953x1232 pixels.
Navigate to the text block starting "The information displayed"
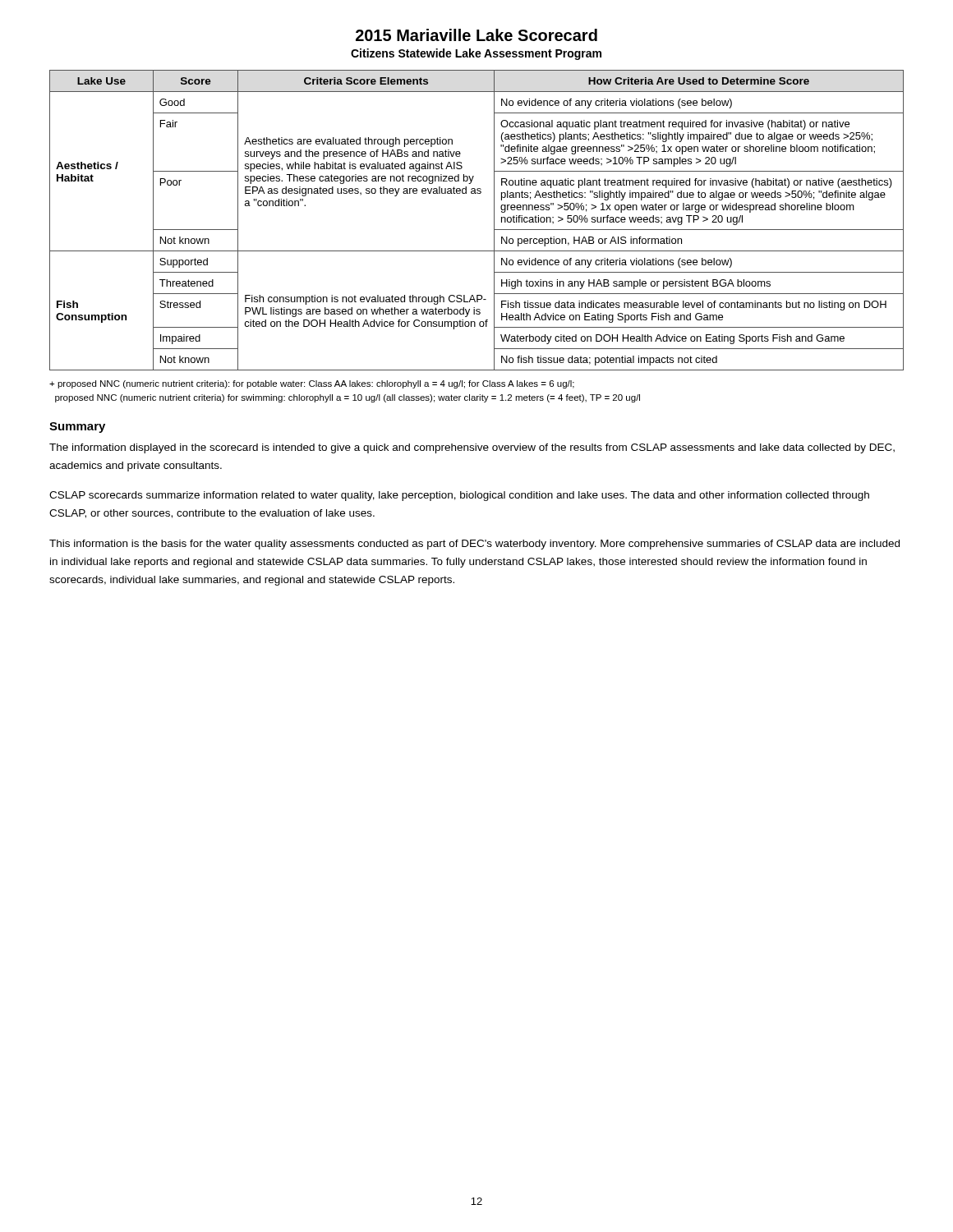(472, 456)
